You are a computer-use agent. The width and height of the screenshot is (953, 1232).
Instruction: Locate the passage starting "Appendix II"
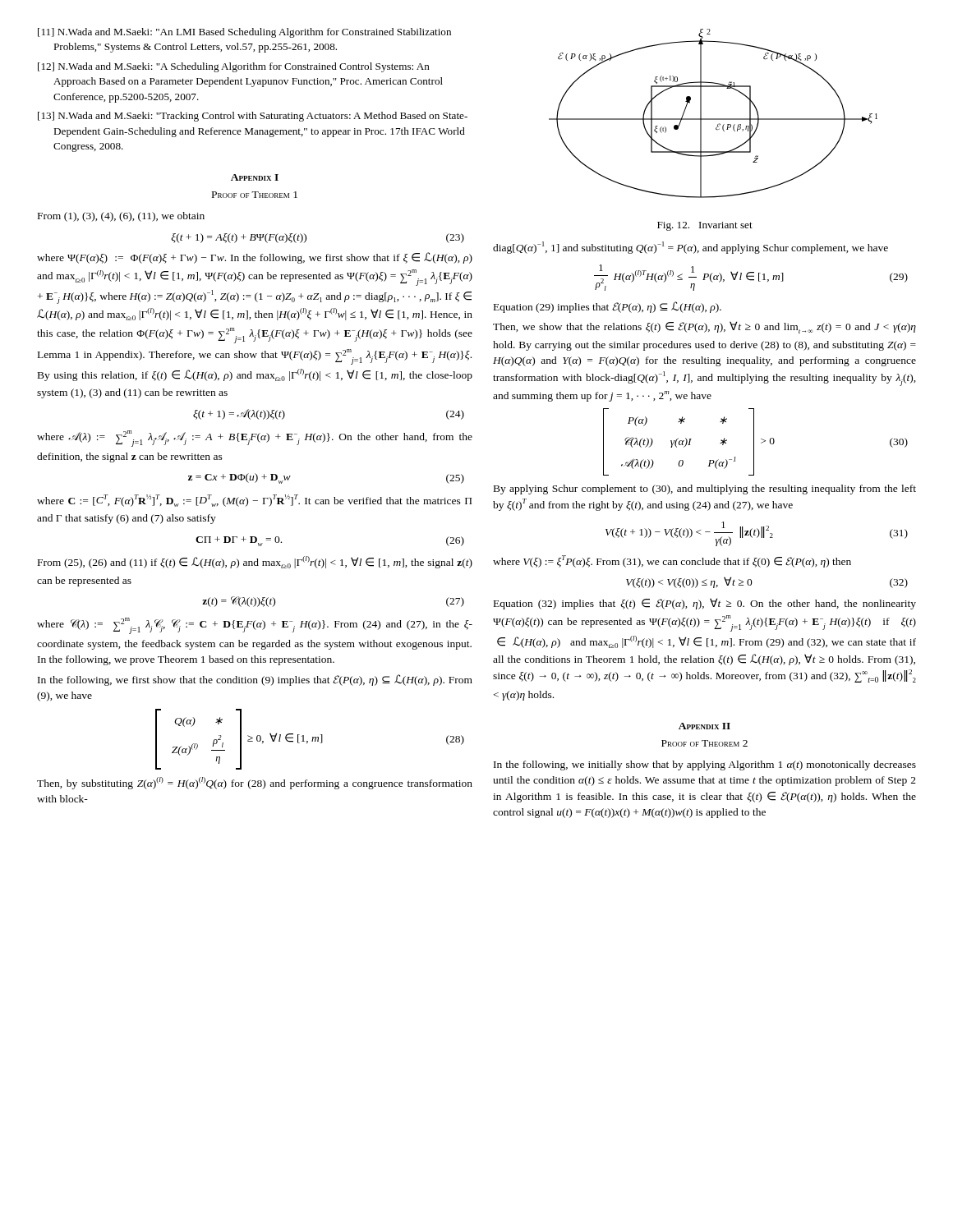pos(704,725)
